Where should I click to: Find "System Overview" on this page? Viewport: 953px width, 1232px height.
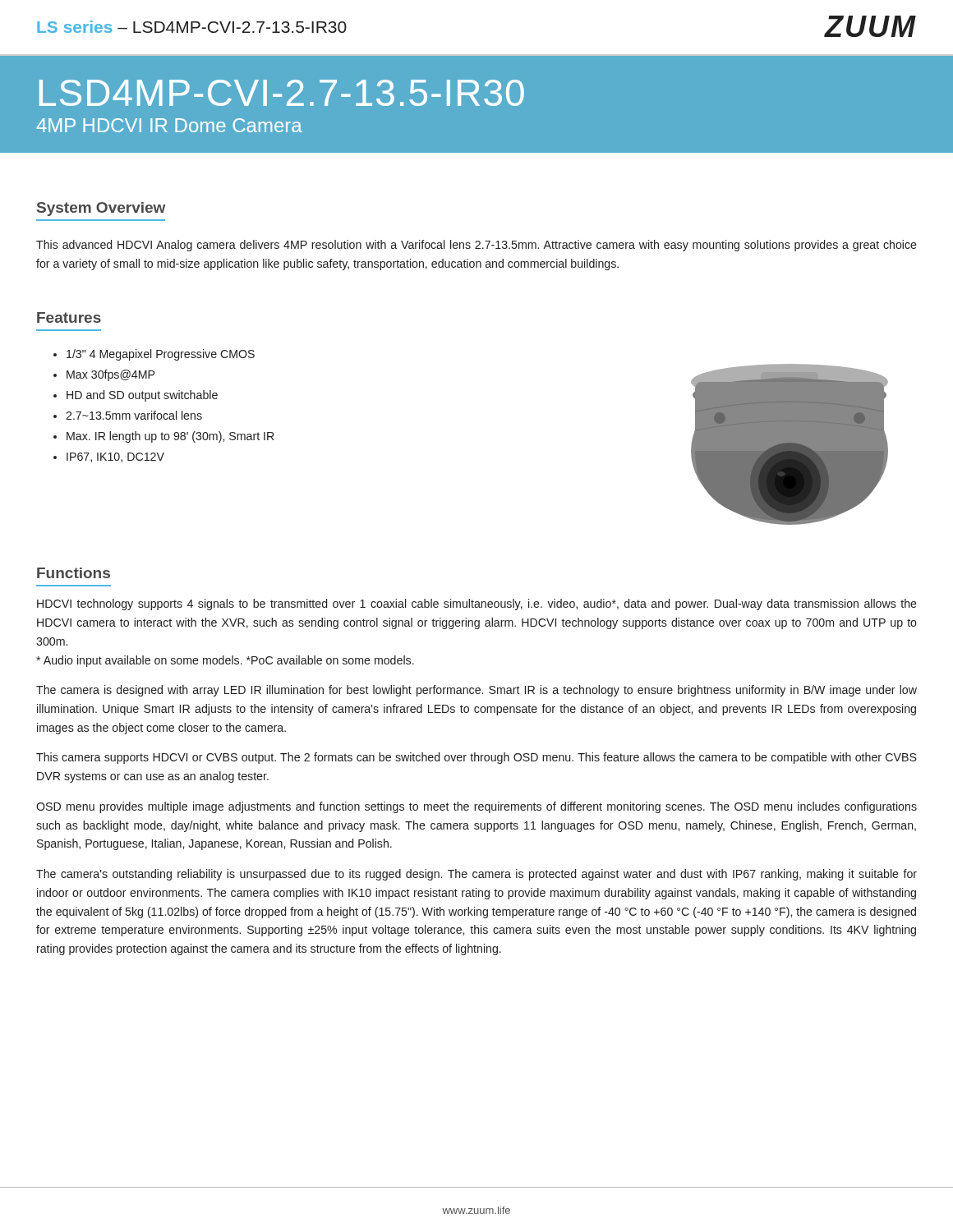tap(101, 210)
